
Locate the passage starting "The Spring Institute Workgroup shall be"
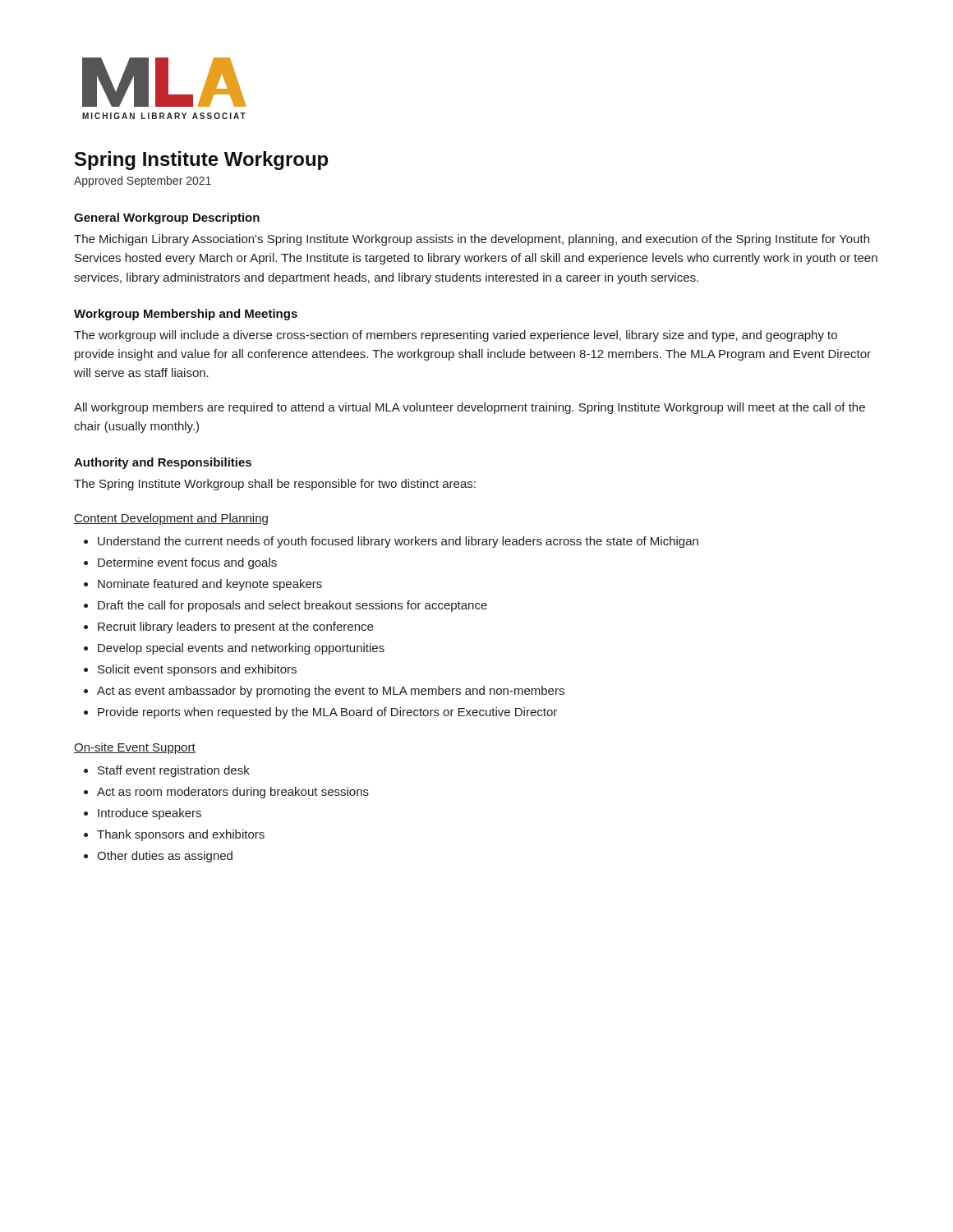[x=275, y=483]
